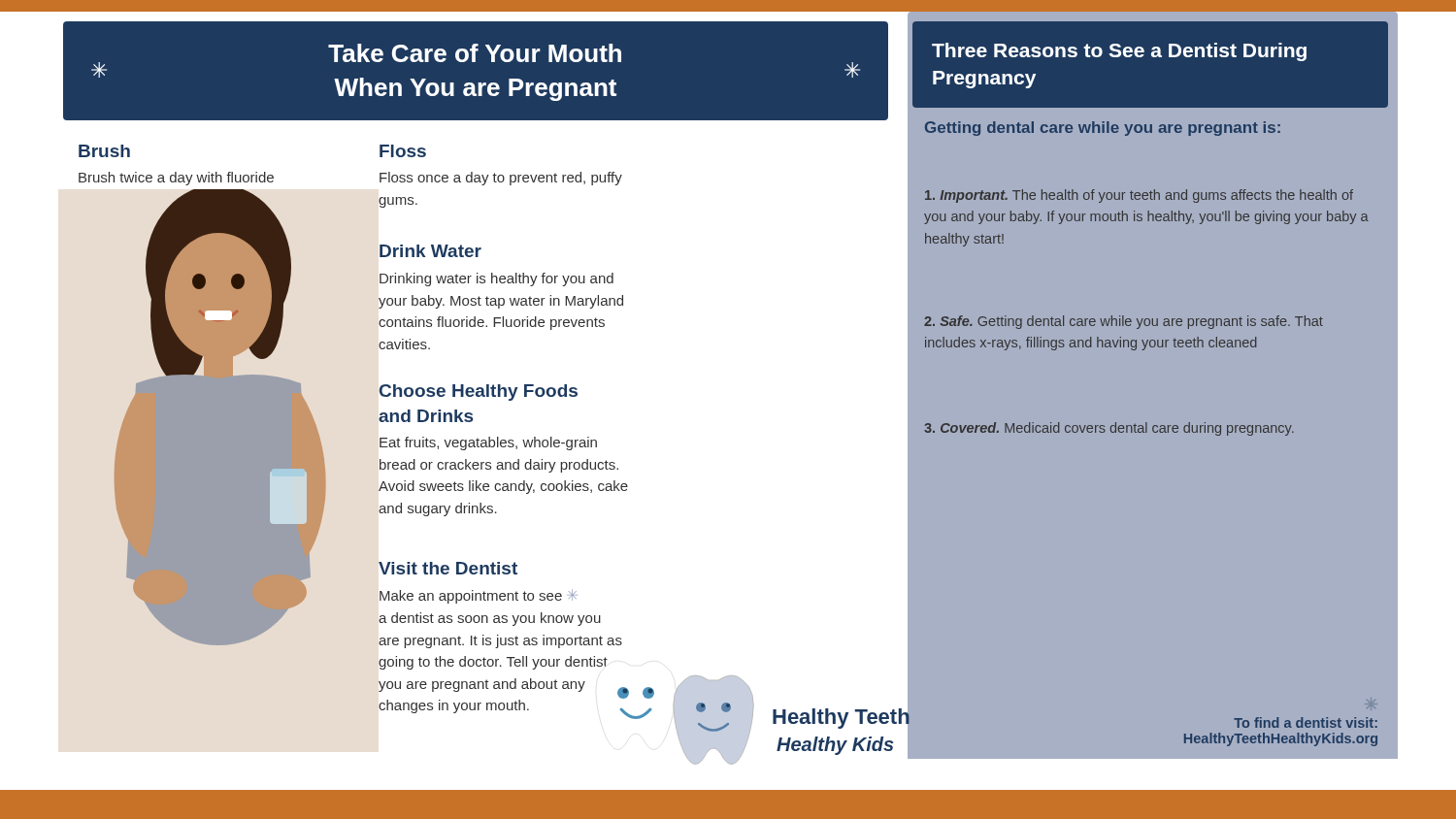
Task: Find the block on this page that starts "Eat fruits, vegatables, whole-grain bread or"
Action: pos(503,475)
